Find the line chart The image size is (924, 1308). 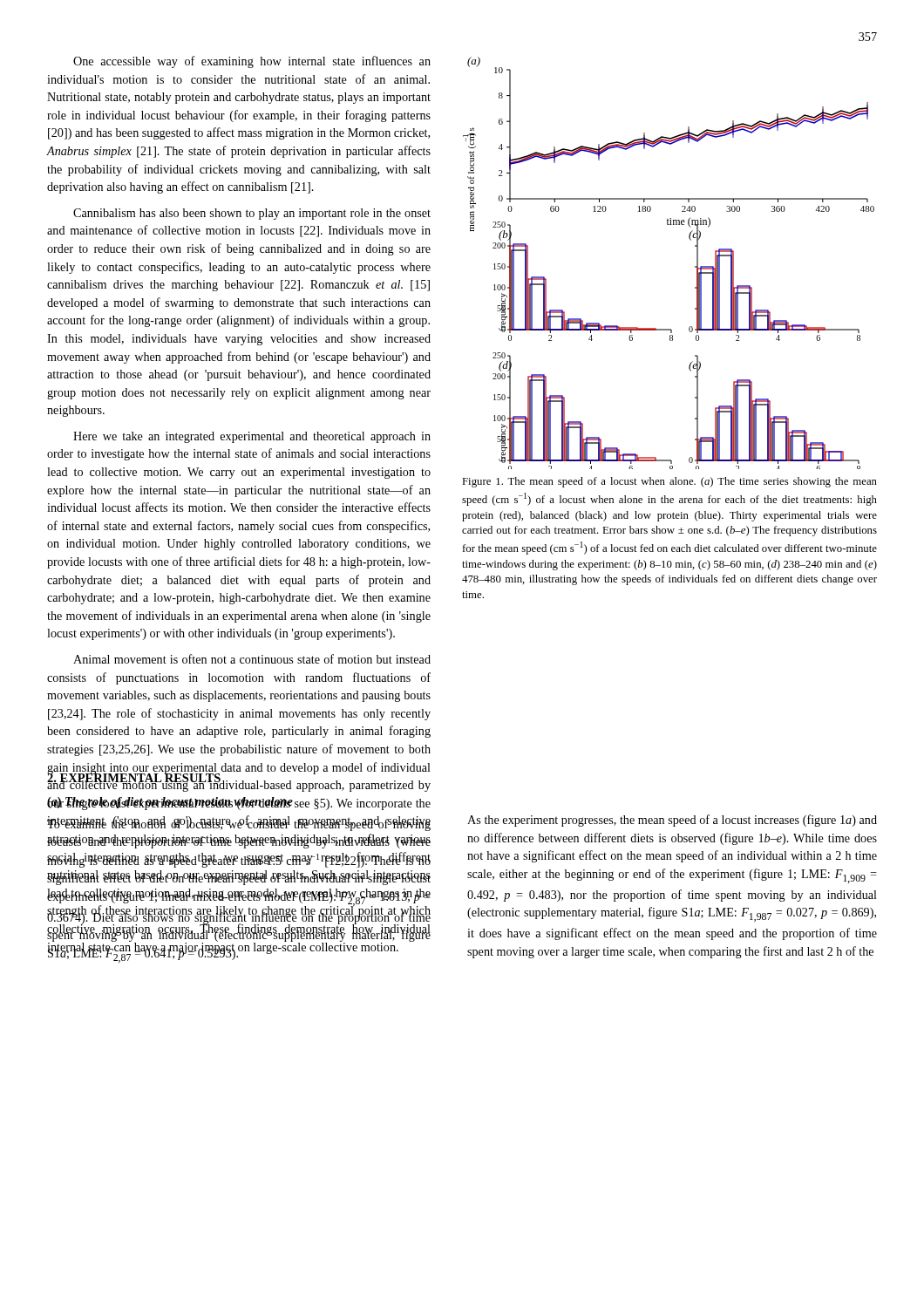[671, 260]
